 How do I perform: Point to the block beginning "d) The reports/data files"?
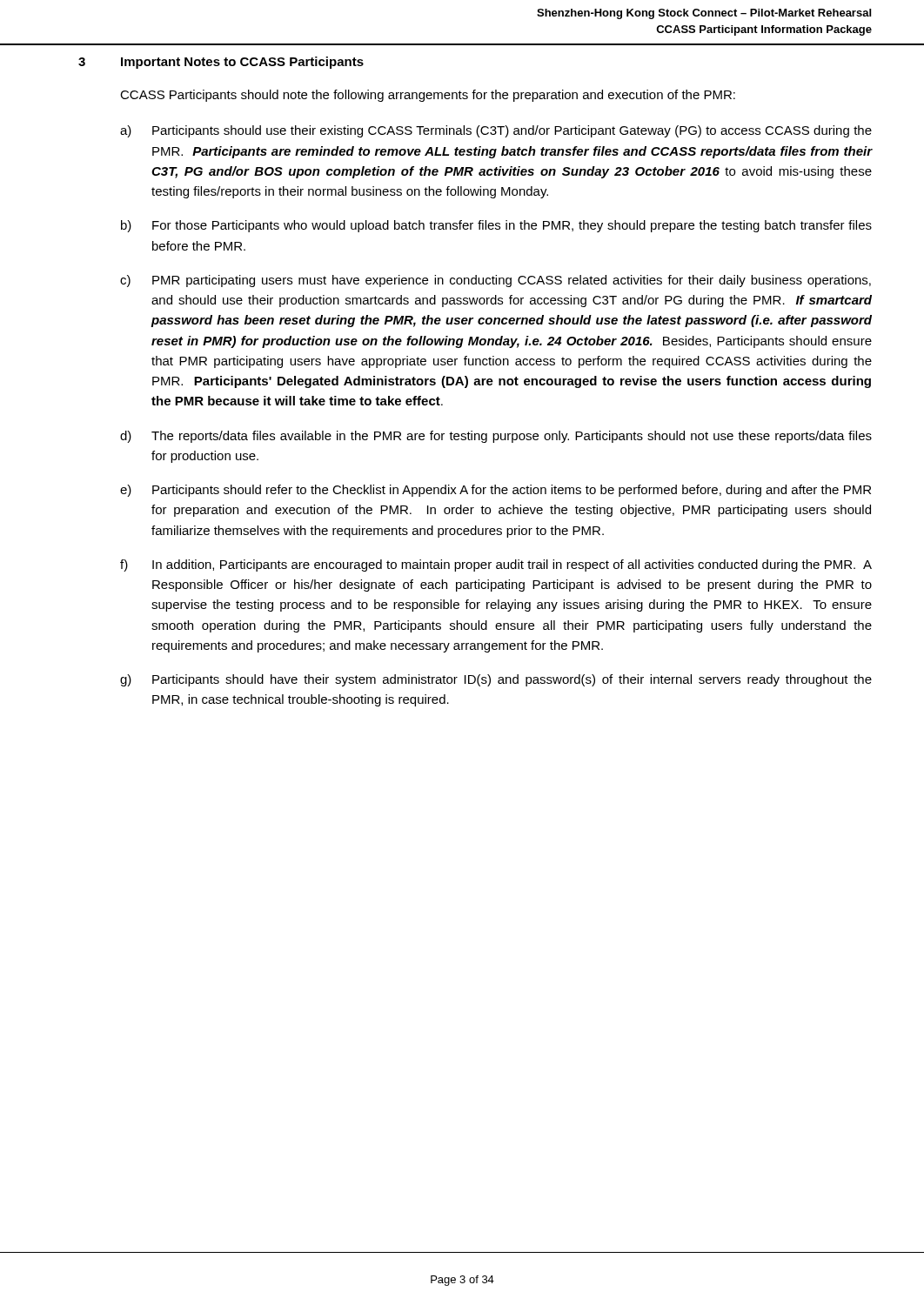496,445
